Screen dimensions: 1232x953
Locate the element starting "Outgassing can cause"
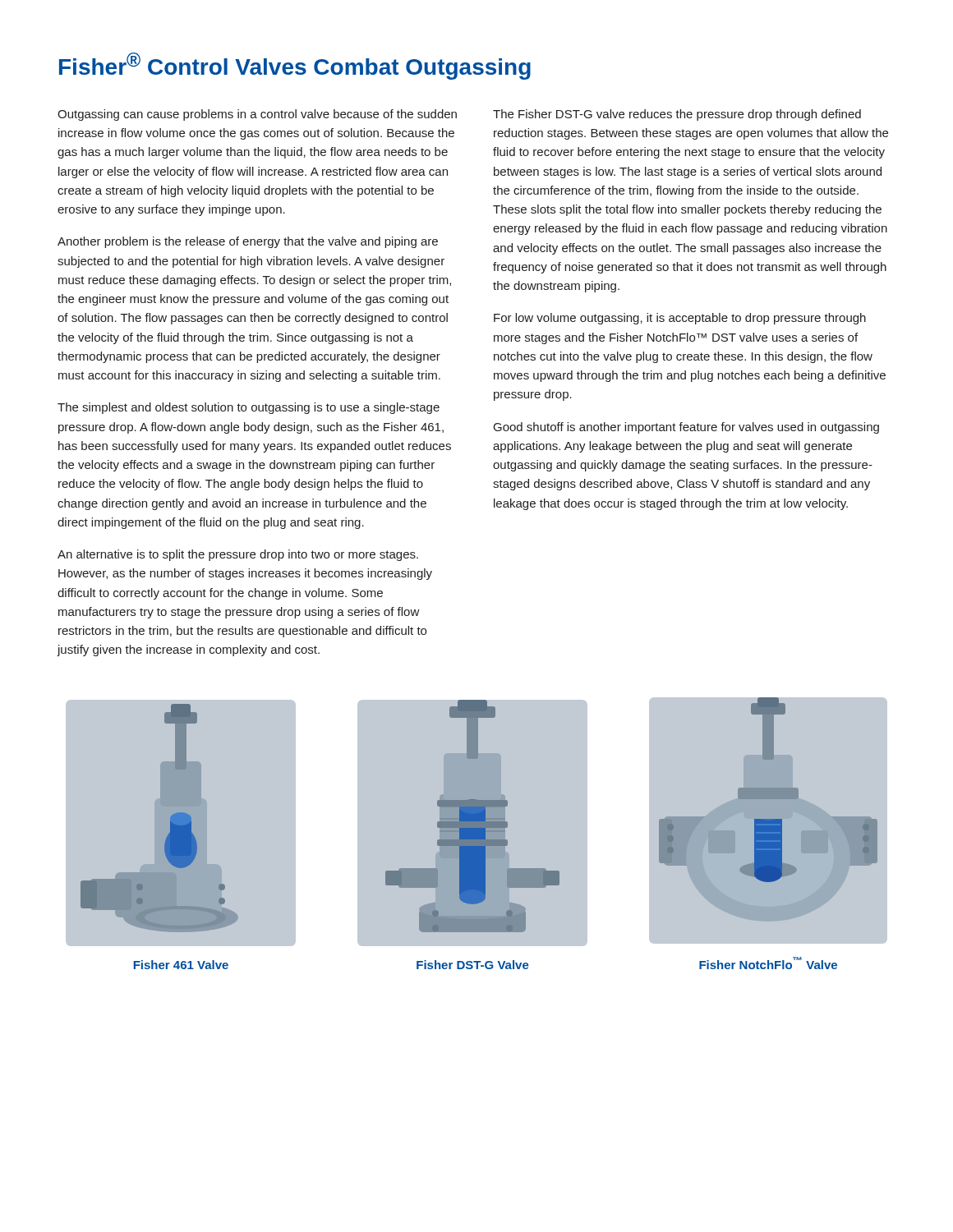259,162
